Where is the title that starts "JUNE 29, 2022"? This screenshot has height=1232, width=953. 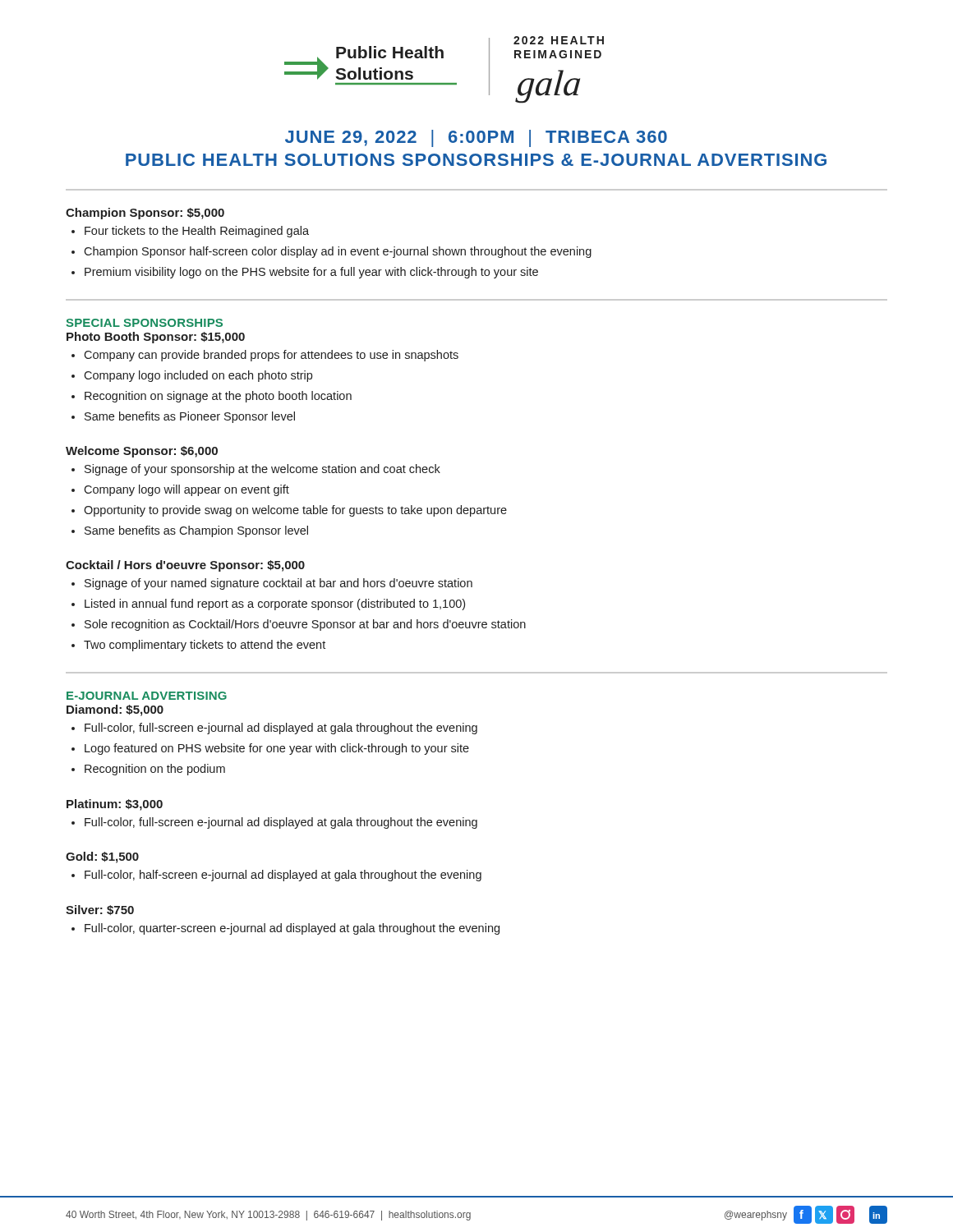pyautogui.click(x=476, y=149)
